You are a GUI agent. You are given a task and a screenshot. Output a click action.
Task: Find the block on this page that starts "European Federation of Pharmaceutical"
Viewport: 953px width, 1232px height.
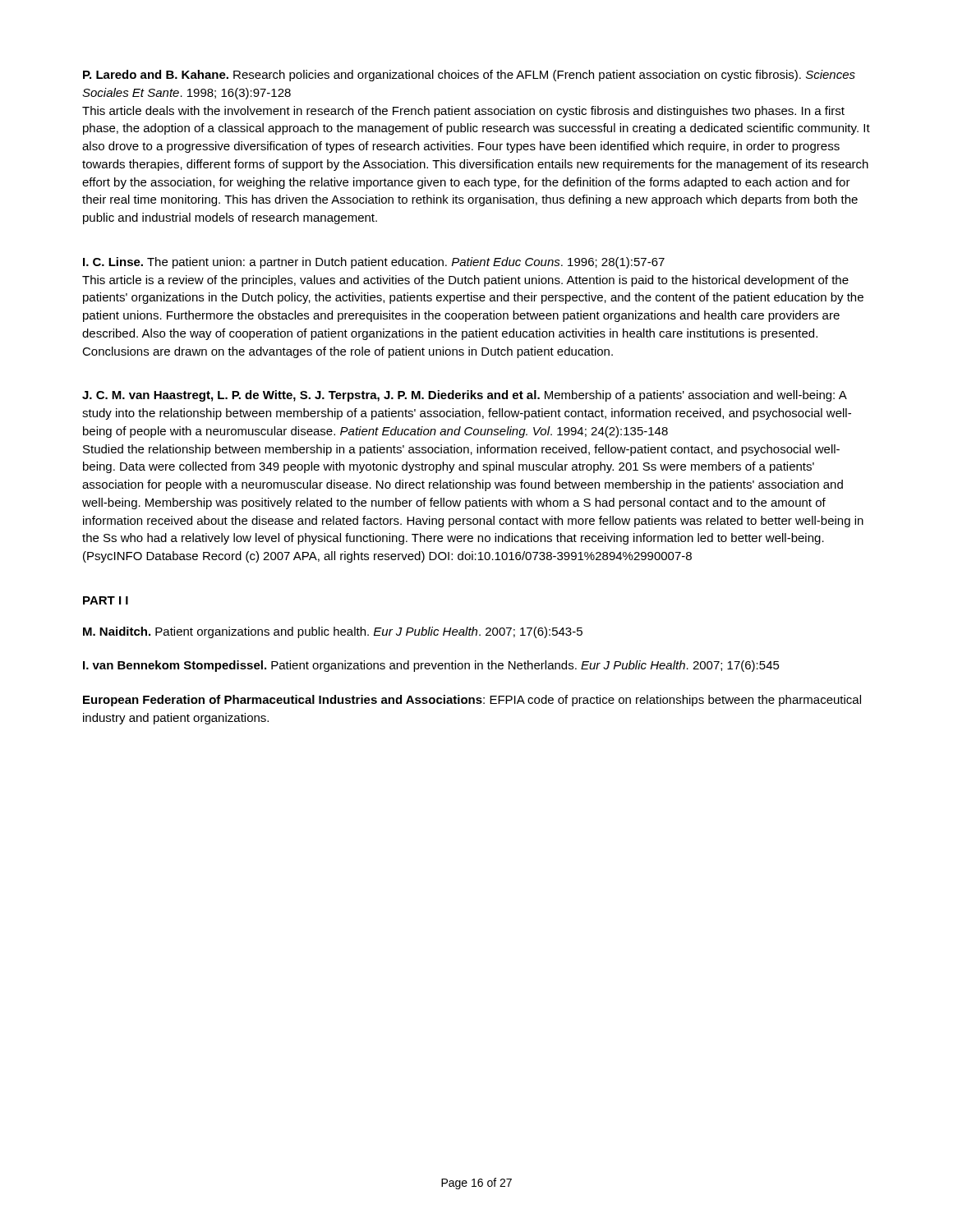[x=472, y=708]
